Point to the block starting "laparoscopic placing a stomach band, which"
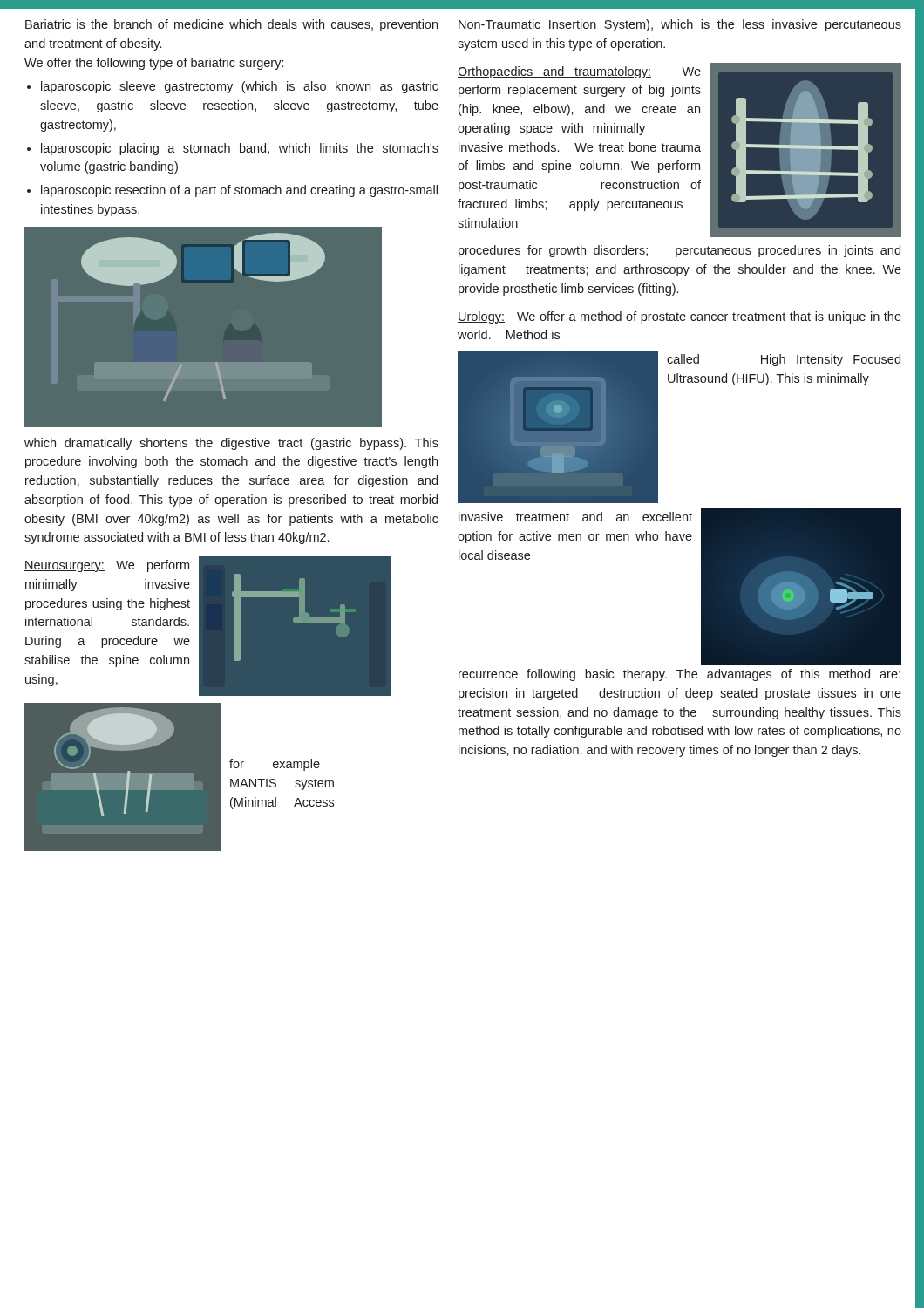924x1308 pixels. pyautogui.click(x=239, y=157)
